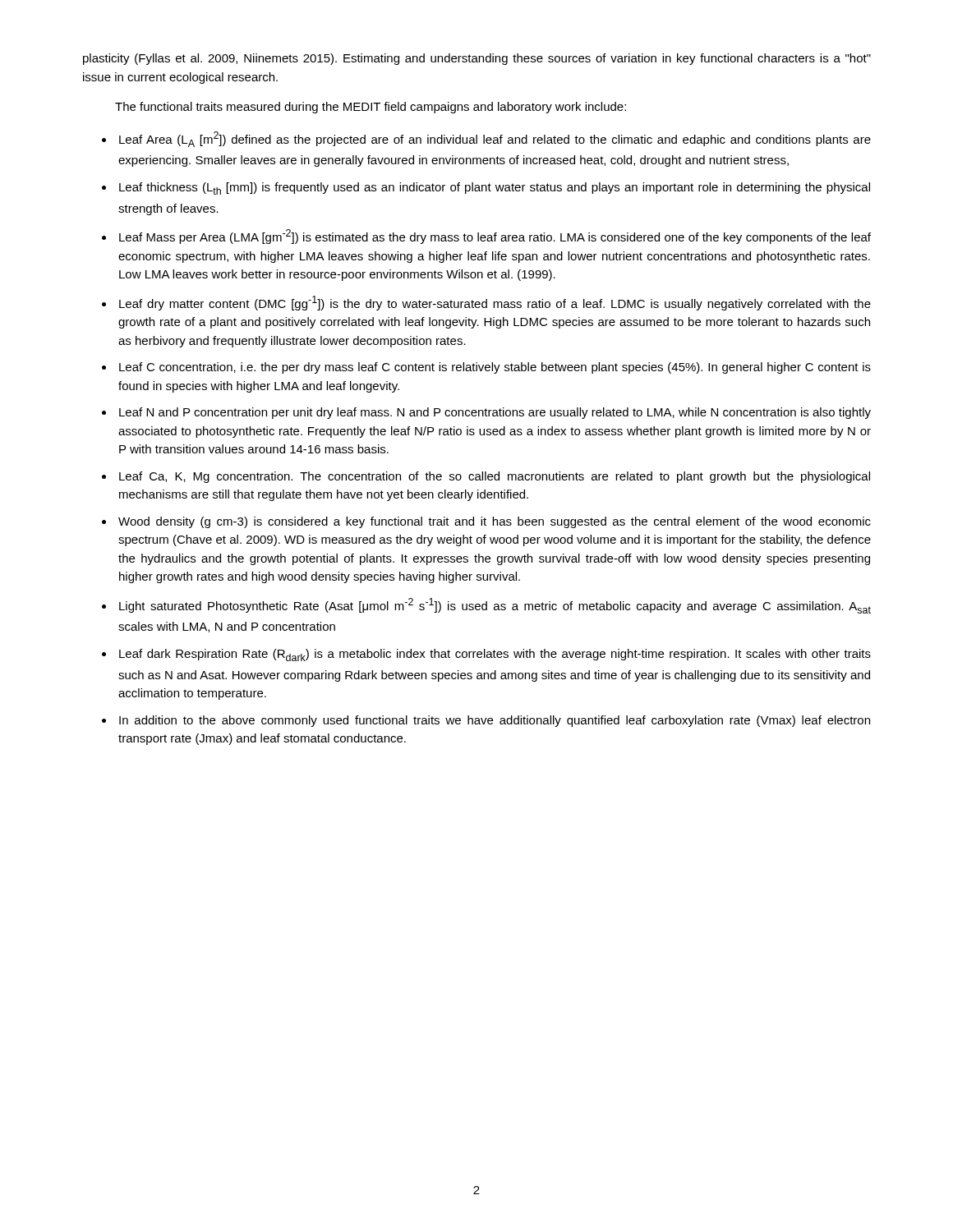Click on the list item that reads "Leaf N and P concentration per unit"
Image resolution: width=953 pixels, height=1232 pixels.
495,430
